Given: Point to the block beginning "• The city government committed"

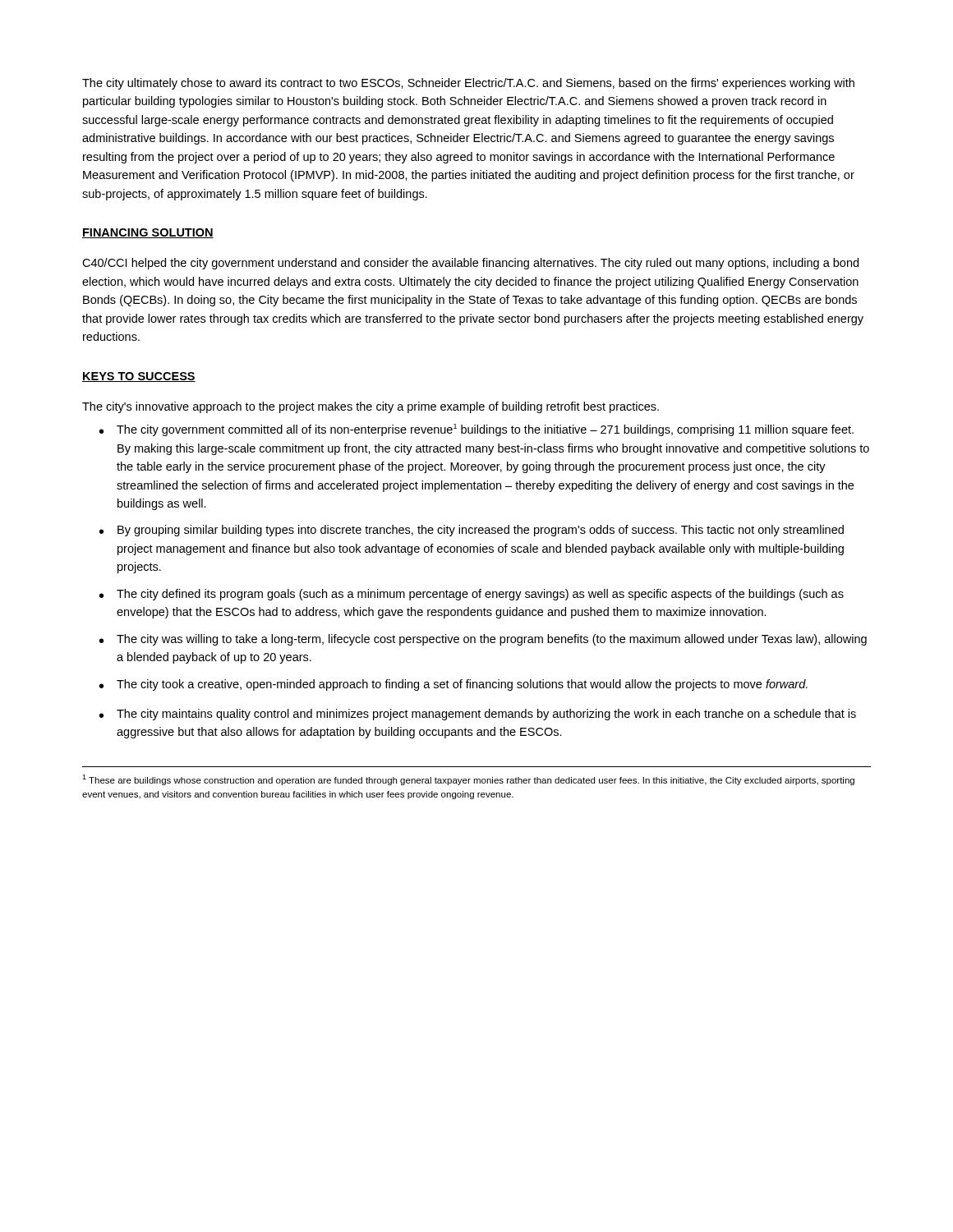Looking at the screenshot, I should point(485,467).
